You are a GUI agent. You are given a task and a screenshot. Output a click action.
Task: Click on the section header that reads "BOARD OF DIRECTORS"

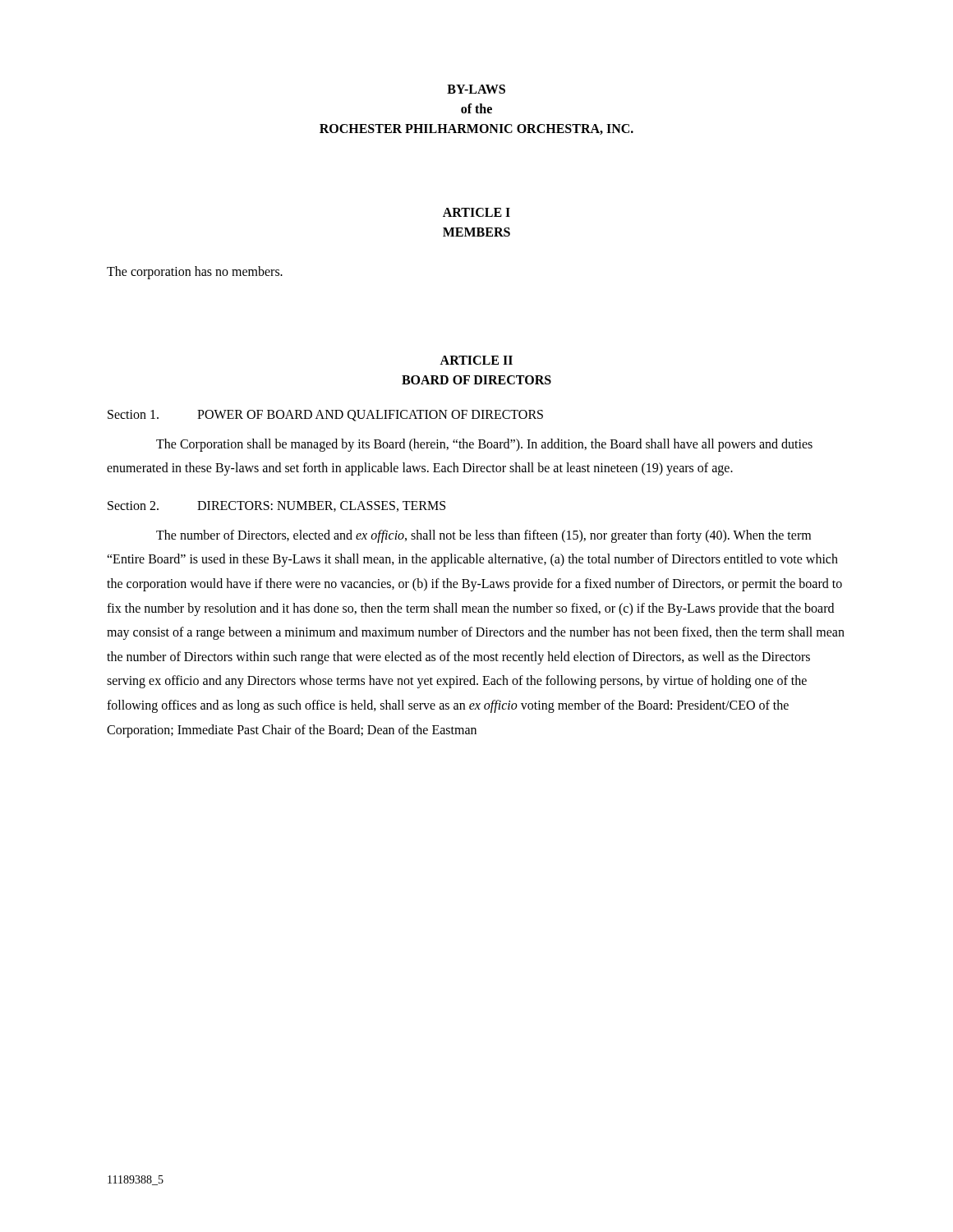[x=476, y=380]
